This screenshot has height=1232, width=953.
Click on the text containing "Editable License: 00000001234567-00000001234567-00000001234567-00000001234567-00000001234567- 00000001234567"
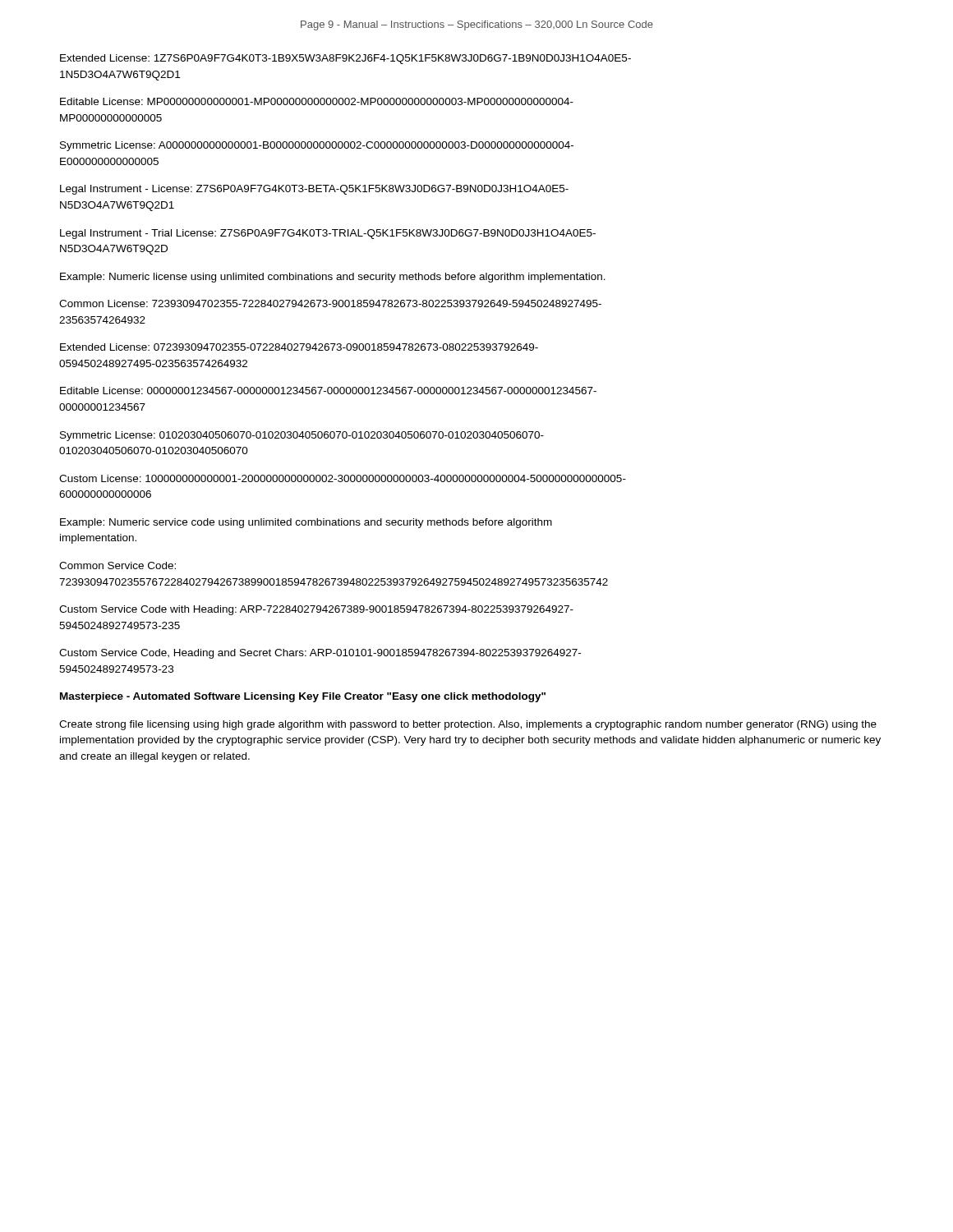[x=328, y=399]
